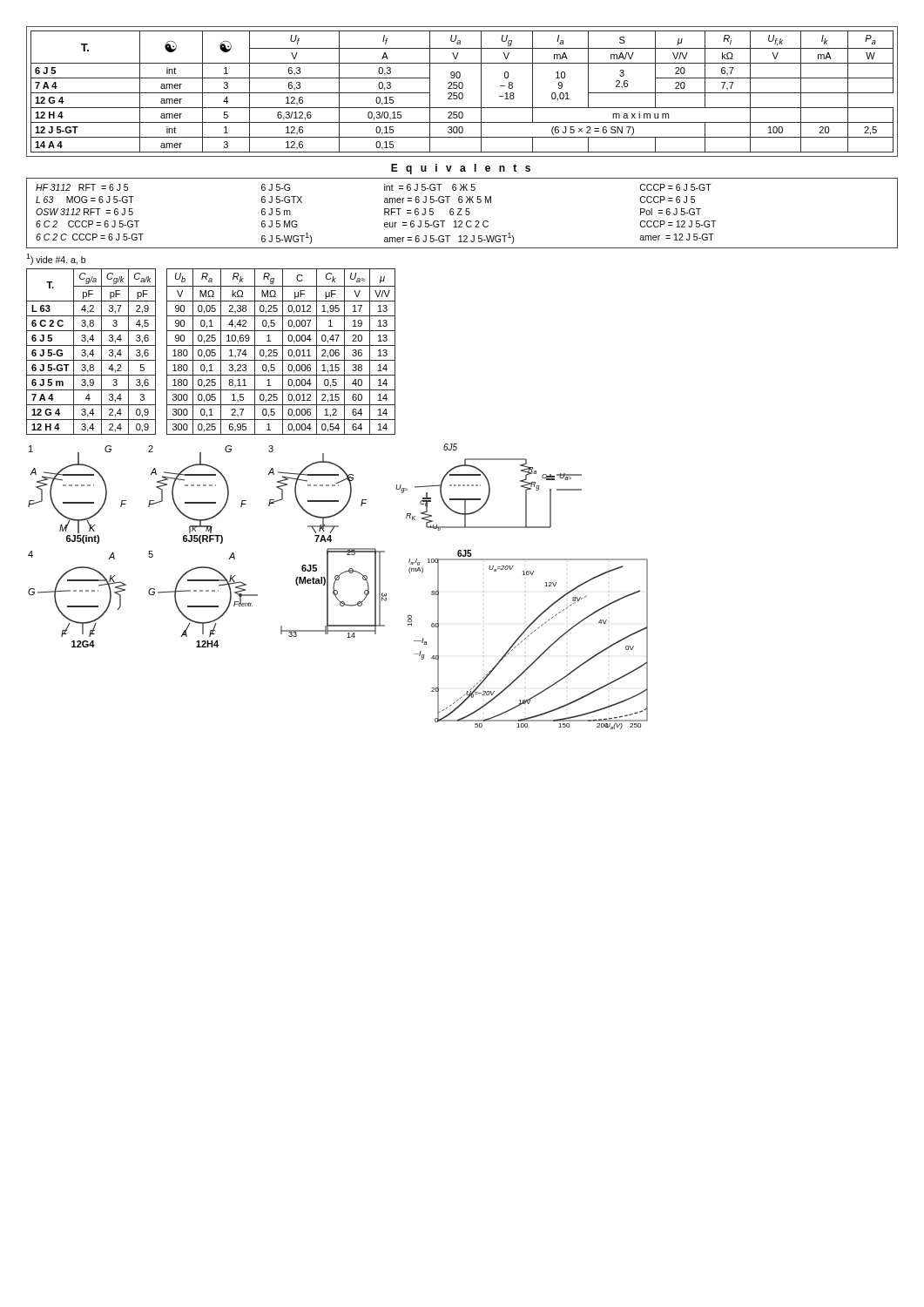
Task: Locate the block of text that opens with "1) vide #4. a,"
Action: pyautogui.click(x=56, y=258)
